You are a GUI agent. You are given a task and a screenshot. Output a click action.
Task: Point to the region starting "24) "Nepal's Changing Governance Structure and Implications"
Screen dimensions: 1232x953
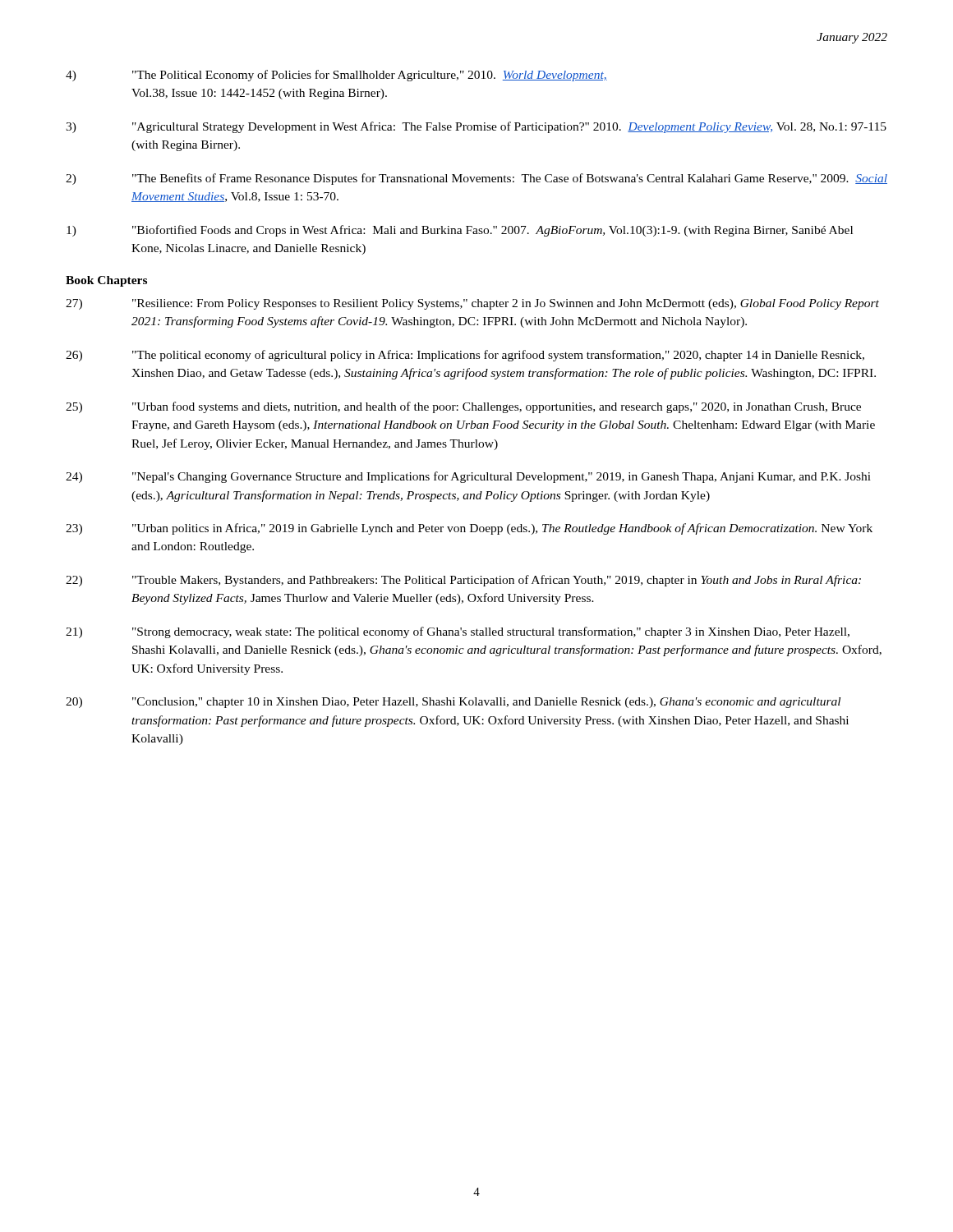tap(476, 486)
